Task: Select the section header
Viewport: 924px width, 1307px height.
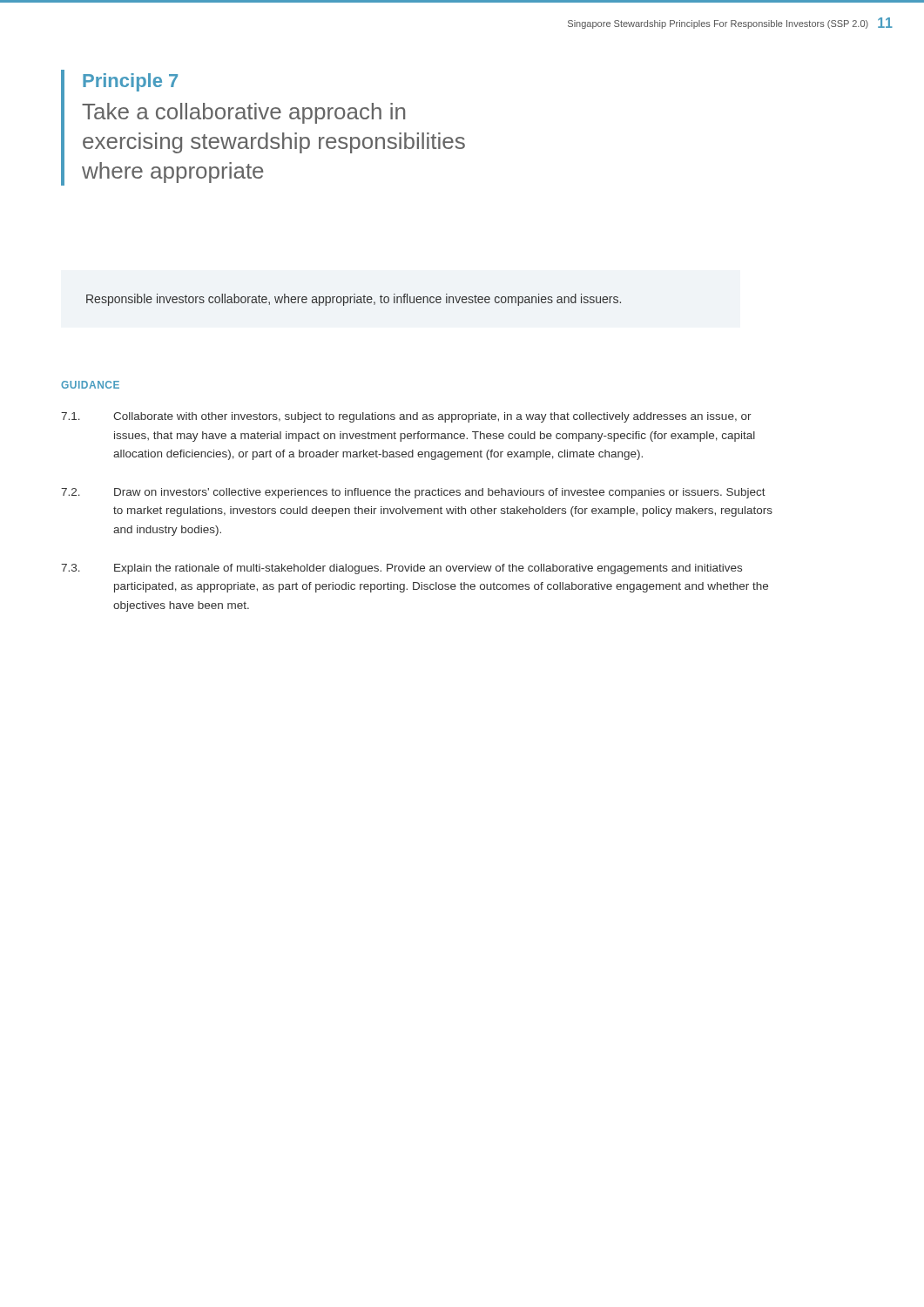Action: point(91,385)
